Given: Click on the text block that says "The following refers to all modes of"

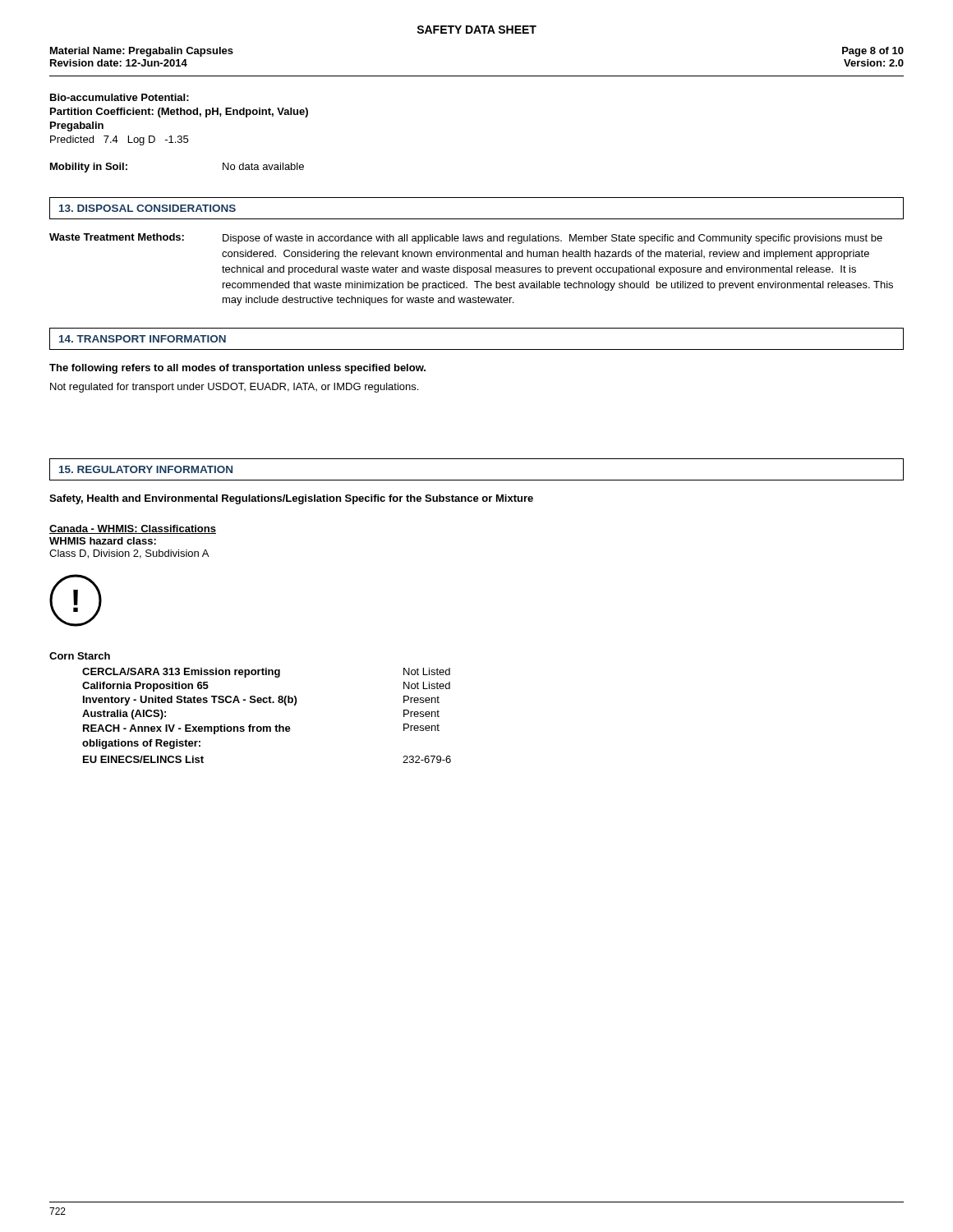Looking at the screenshot, I should [238, 368].
